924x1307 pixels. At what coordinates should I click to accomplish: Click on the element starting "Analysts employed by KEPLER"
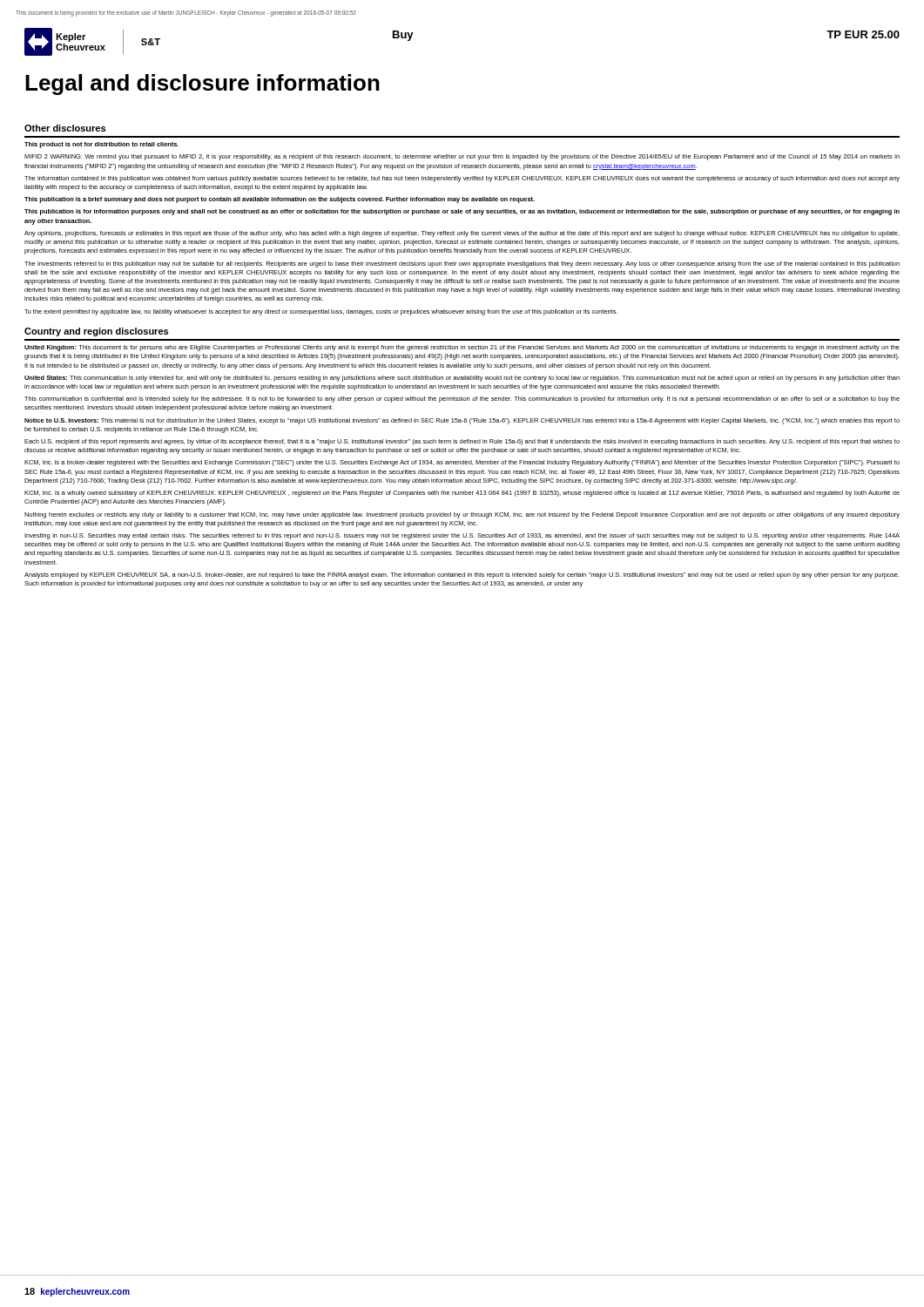coord(462,579)
